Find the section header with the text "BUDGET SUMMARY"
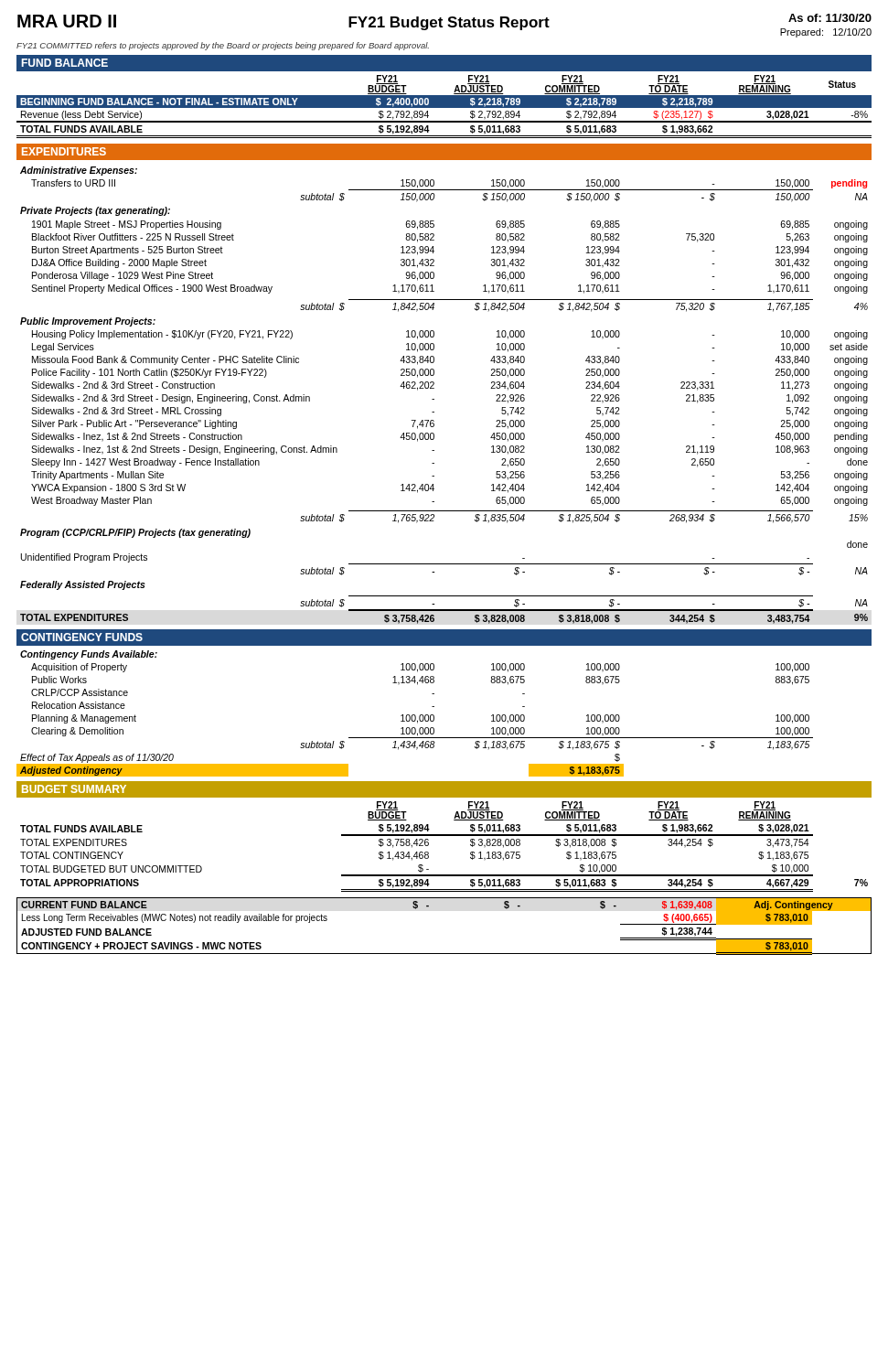The image size is (888, 1372). (74, 789)
